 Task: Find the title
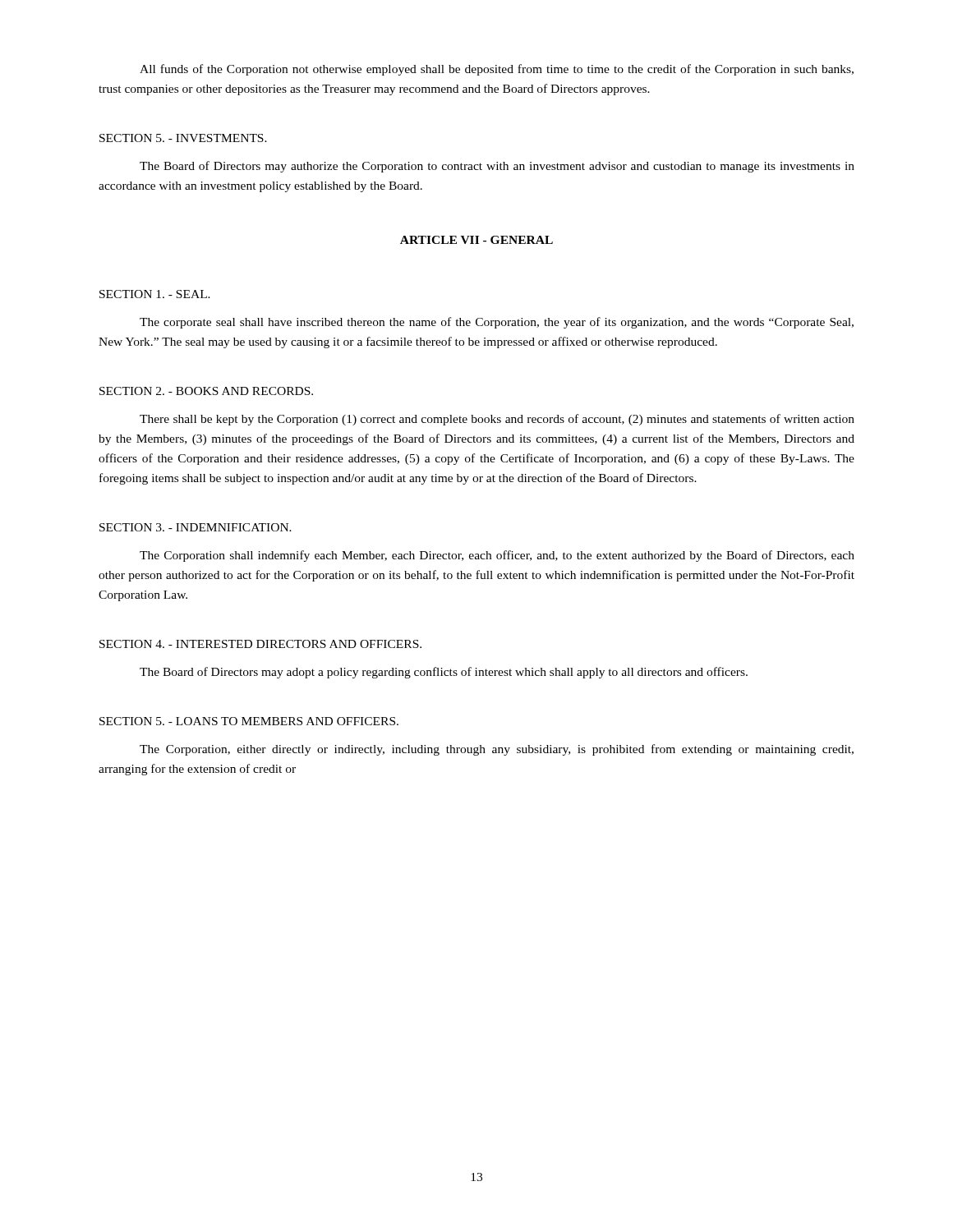pyautogui.click(x=476, y=240)
